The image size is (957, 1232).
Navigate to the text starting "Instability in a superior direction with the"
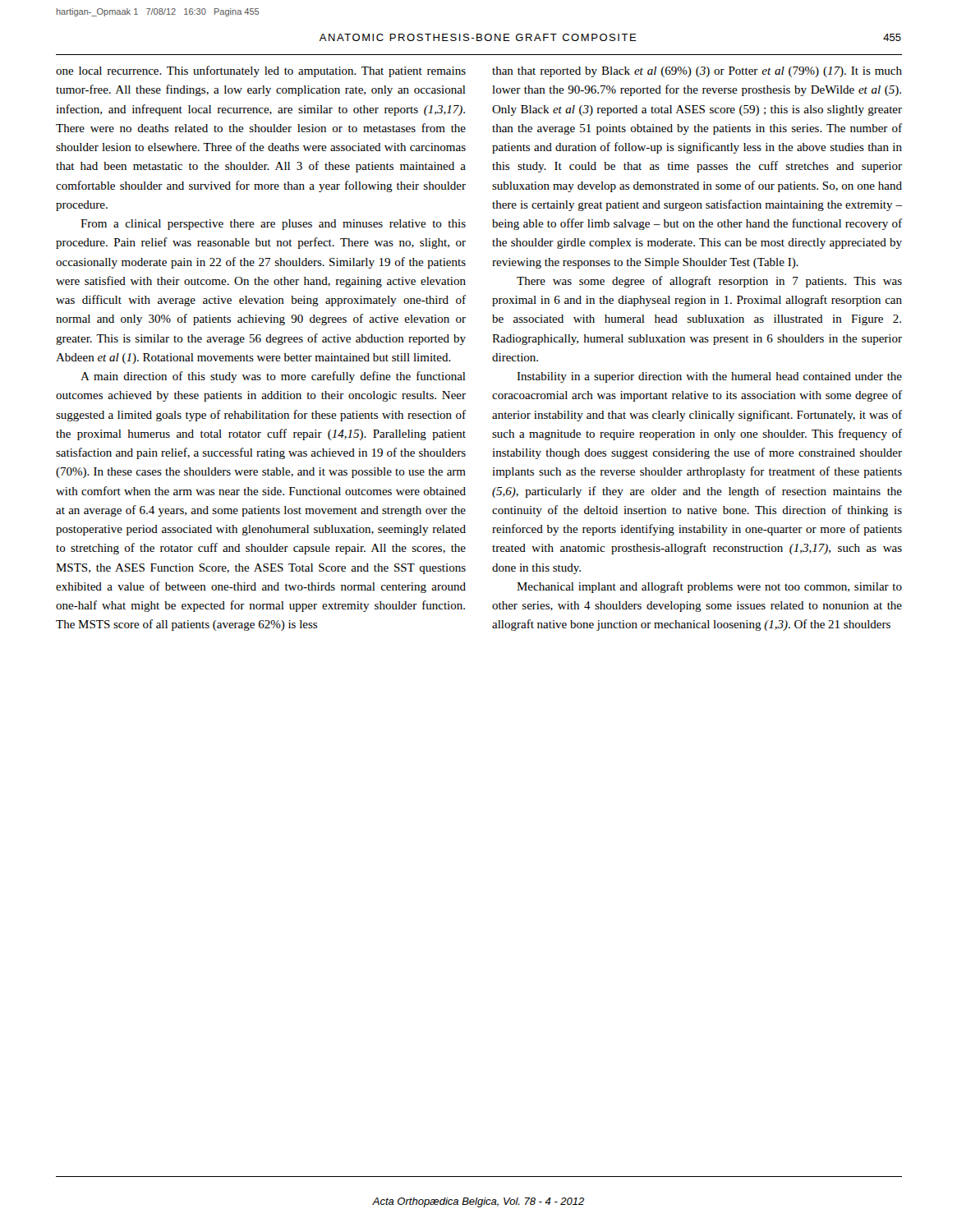(x=697, y=472)
